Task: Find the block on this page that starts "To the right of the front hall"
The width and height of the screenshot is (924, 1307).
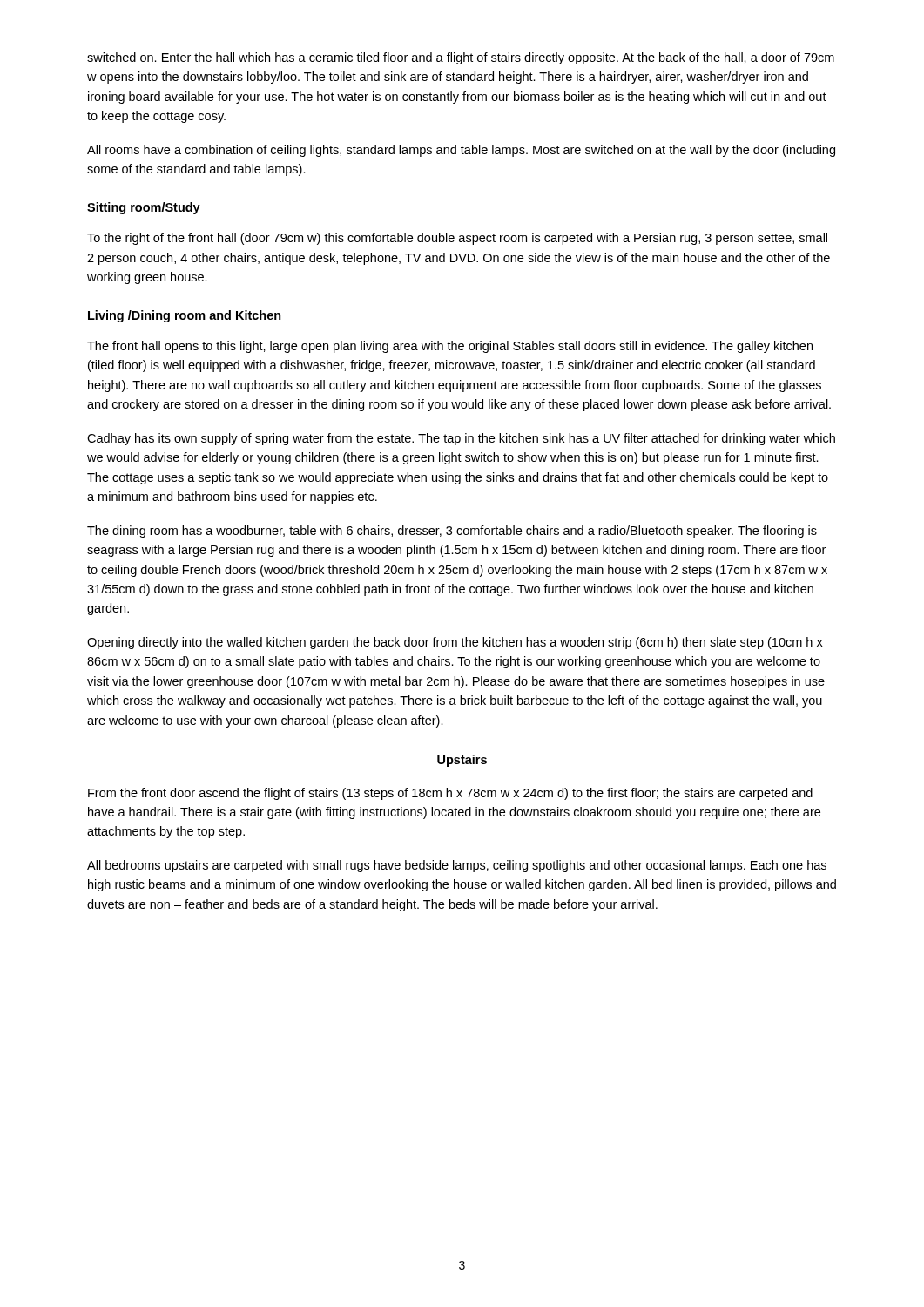Action: (462, 258)
